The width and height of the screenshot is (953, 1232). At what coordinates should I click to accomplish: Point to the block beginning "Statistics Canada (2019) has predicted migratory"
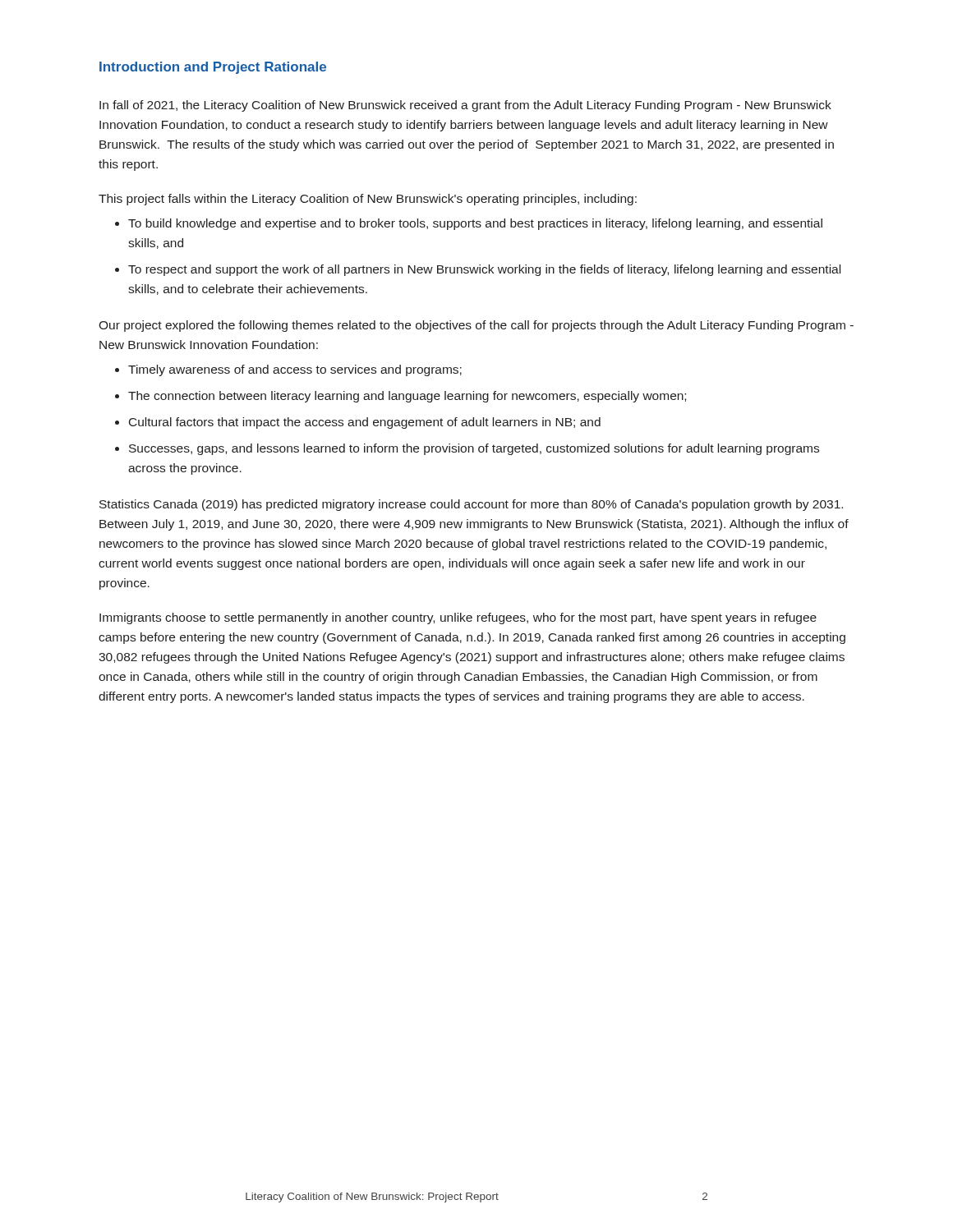coord(473,544)
